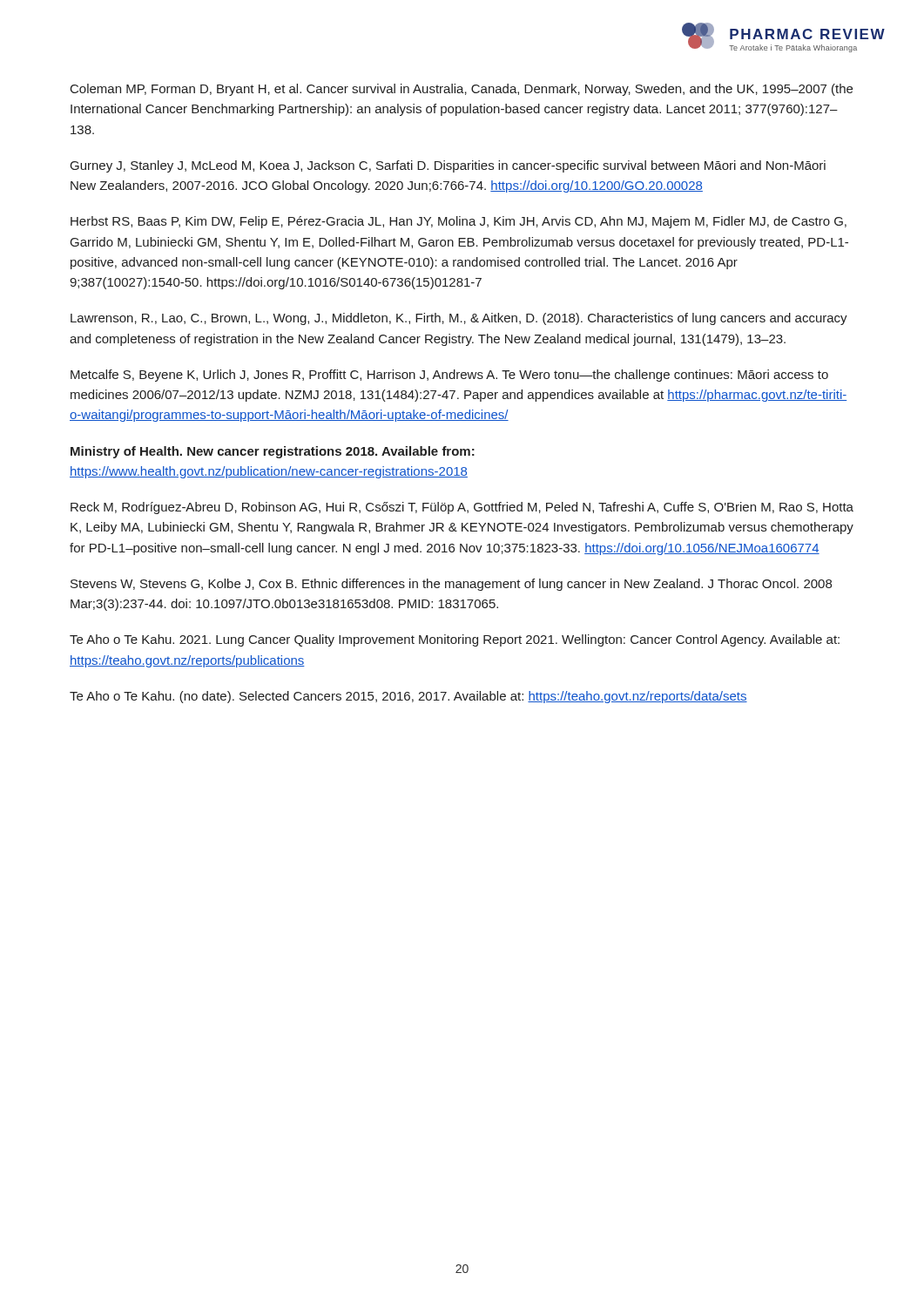924x1307 pixels.
Task: Find the text block that says "Stevens W, Stevens G, Kolbe"
Action: tap(451, 593)
